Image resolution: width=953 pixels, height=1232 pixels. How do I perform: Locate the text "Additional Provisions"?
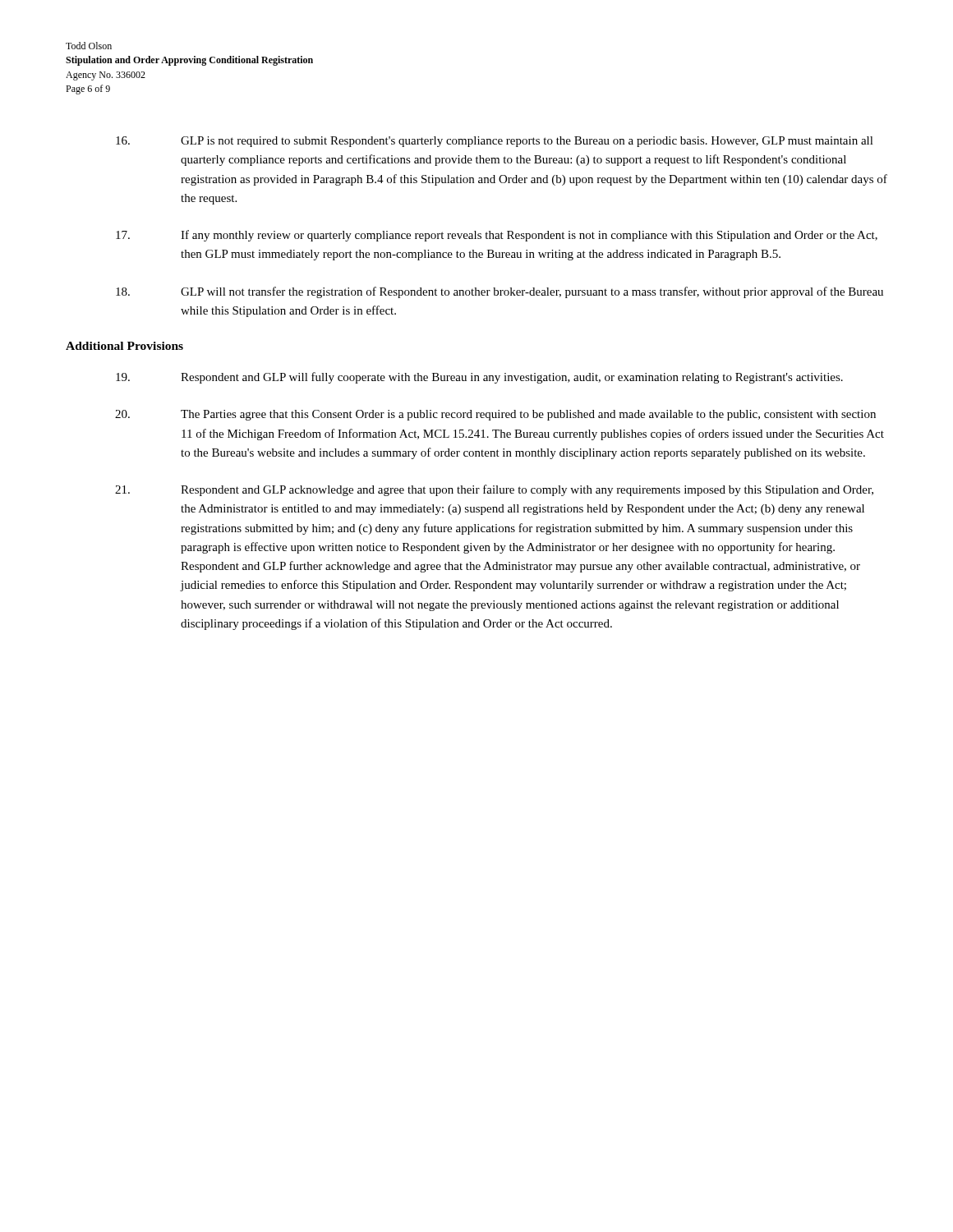tap(125, 345)
